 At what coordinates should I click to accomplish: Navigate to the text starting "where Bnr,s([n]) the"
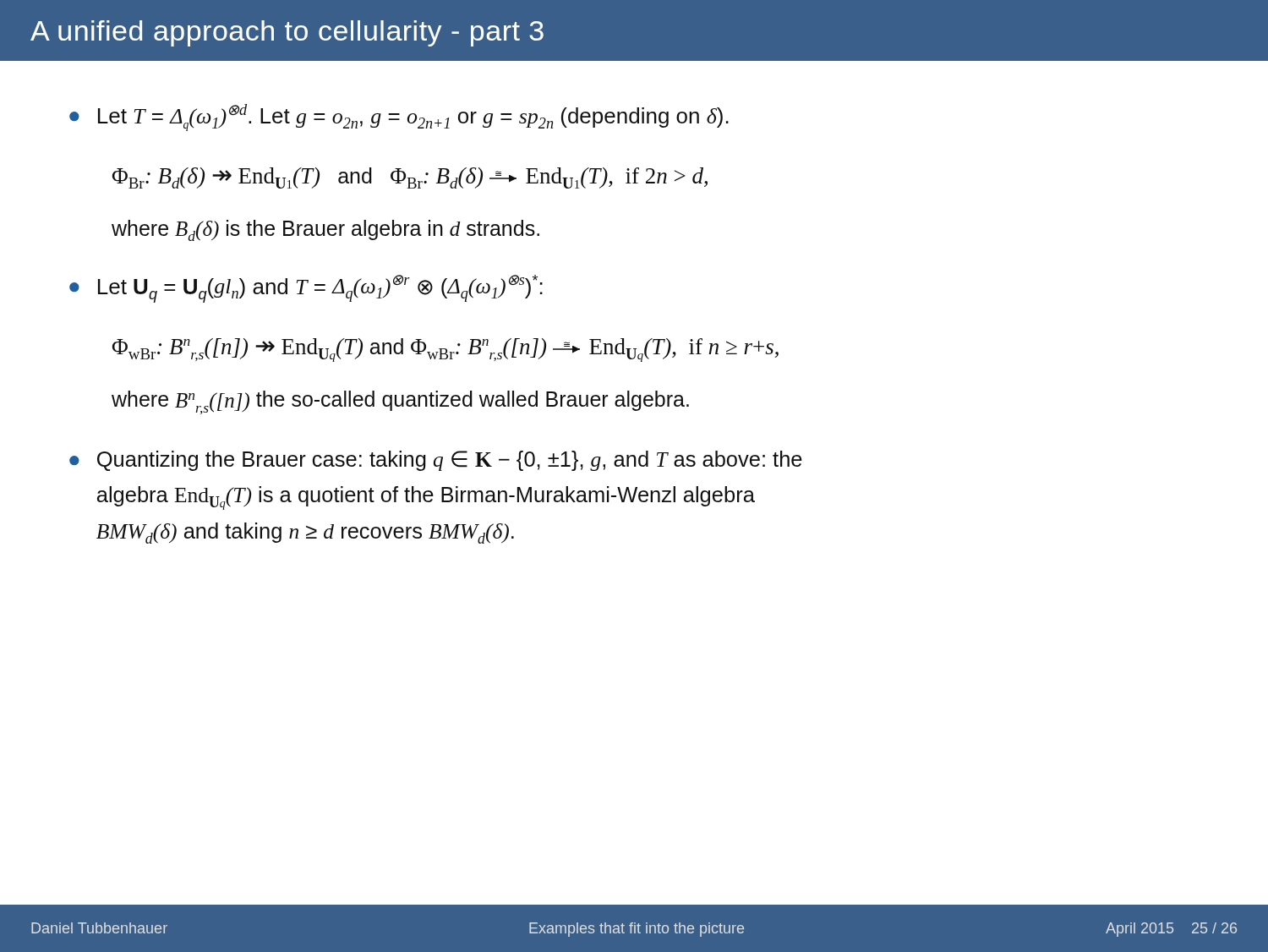[x=401, y=401]
